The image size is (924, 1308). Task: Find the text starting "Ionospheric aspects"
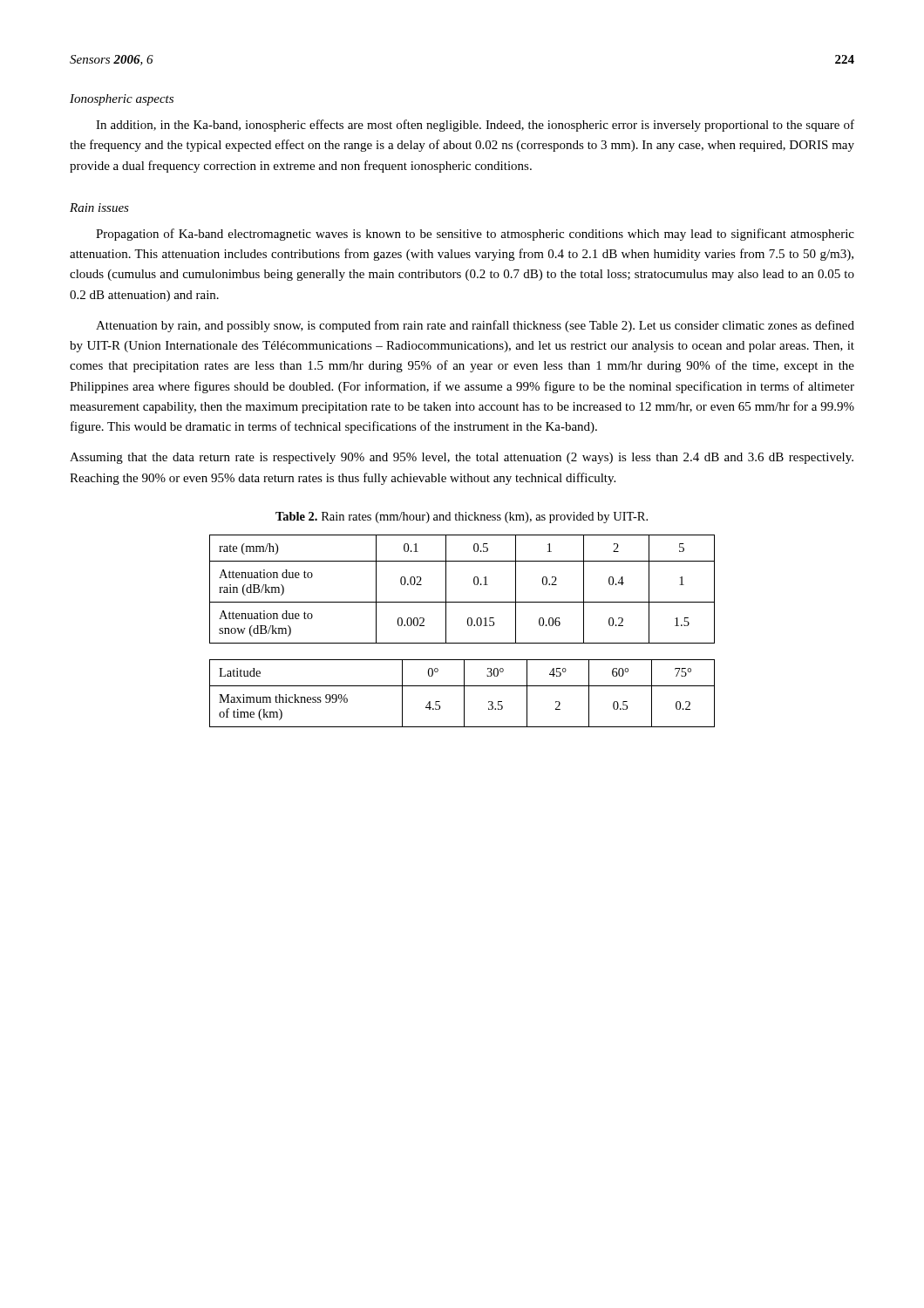(x=122, y=99)
